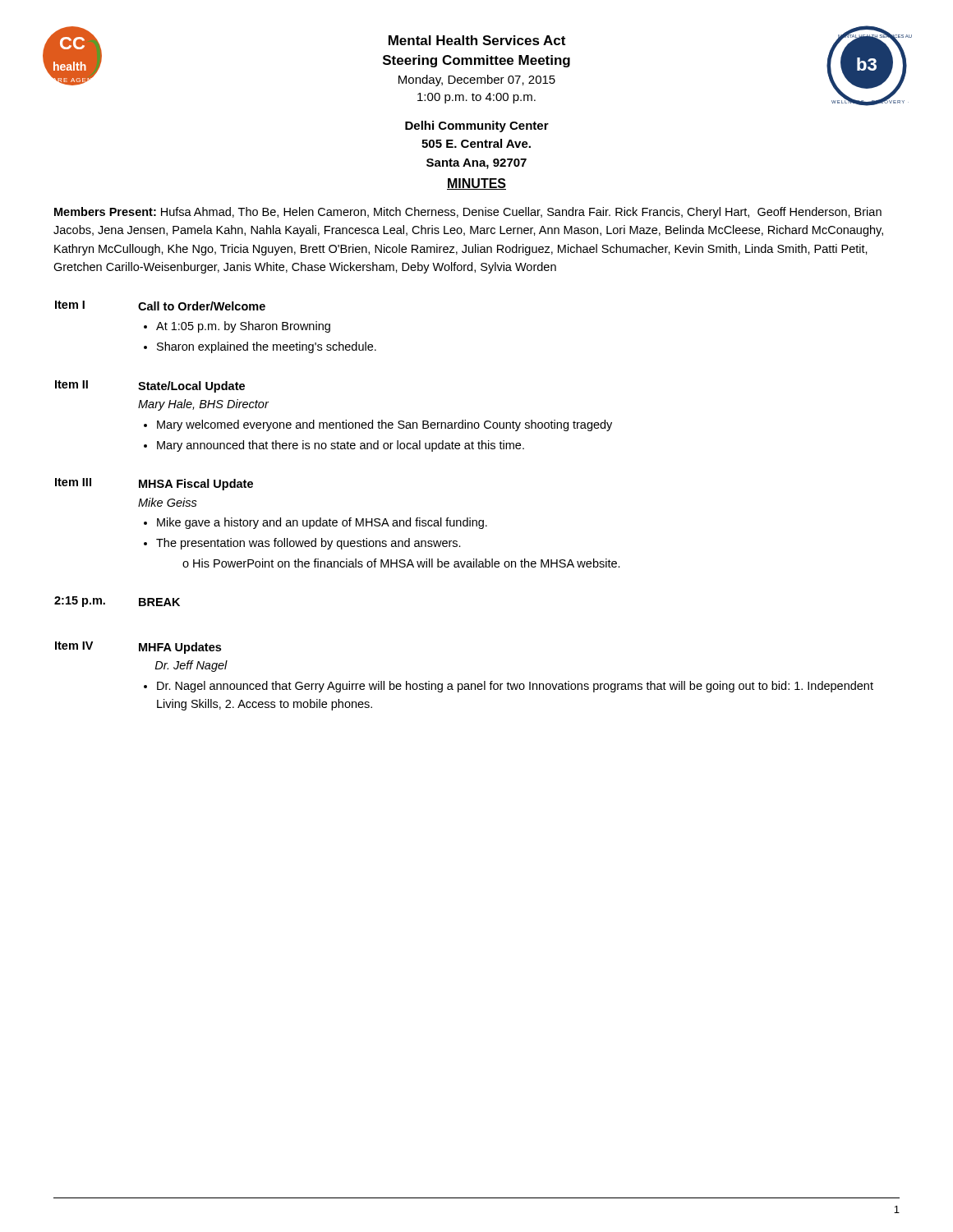Viewport: 953px width, 1232px height.
Task: Find the list item with the text "Dr. Nagel announced"
Action: point(515,695)
